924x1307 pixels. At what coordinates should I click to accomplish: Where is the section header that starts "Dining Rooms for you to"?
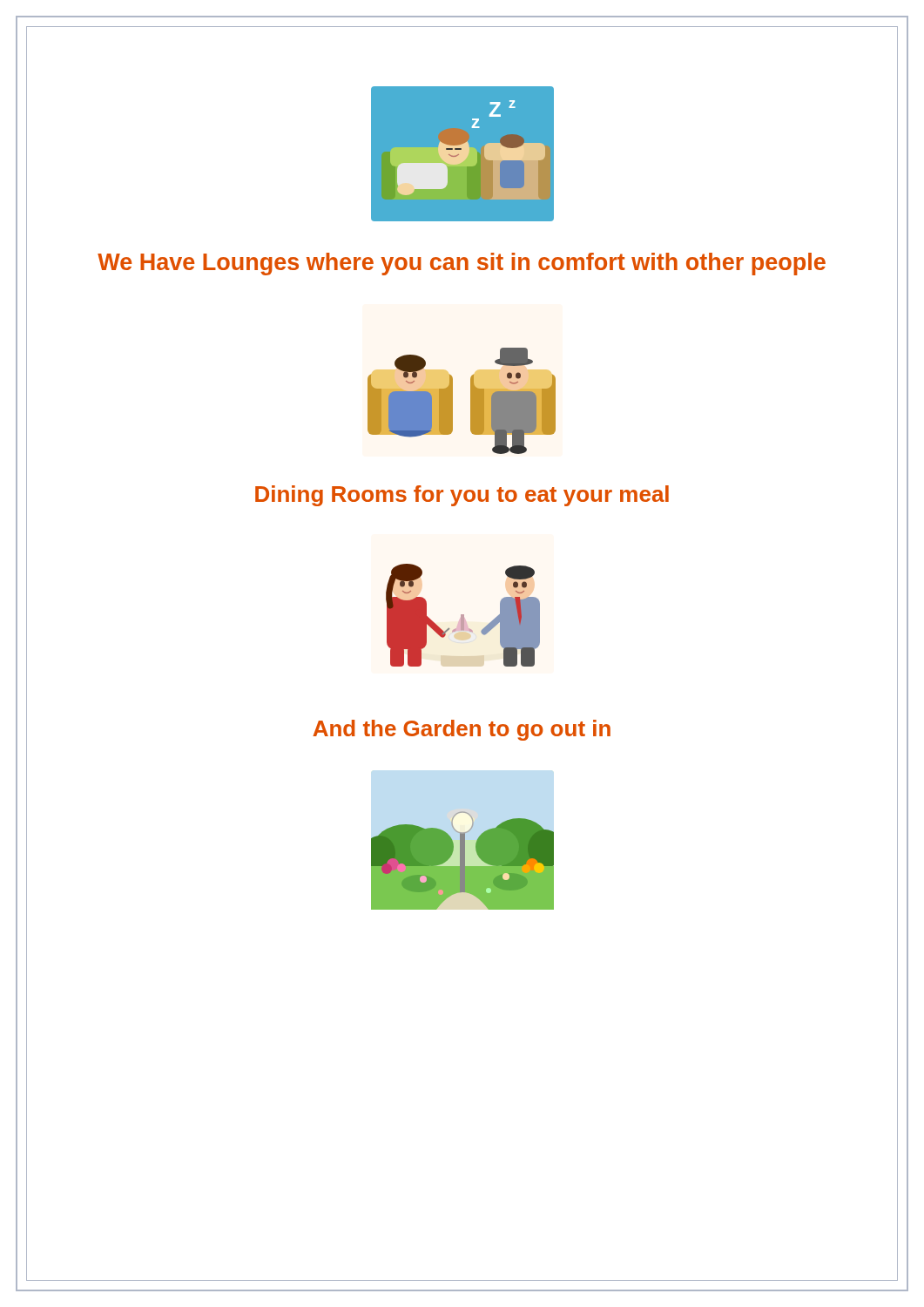(x=462, y=494)
